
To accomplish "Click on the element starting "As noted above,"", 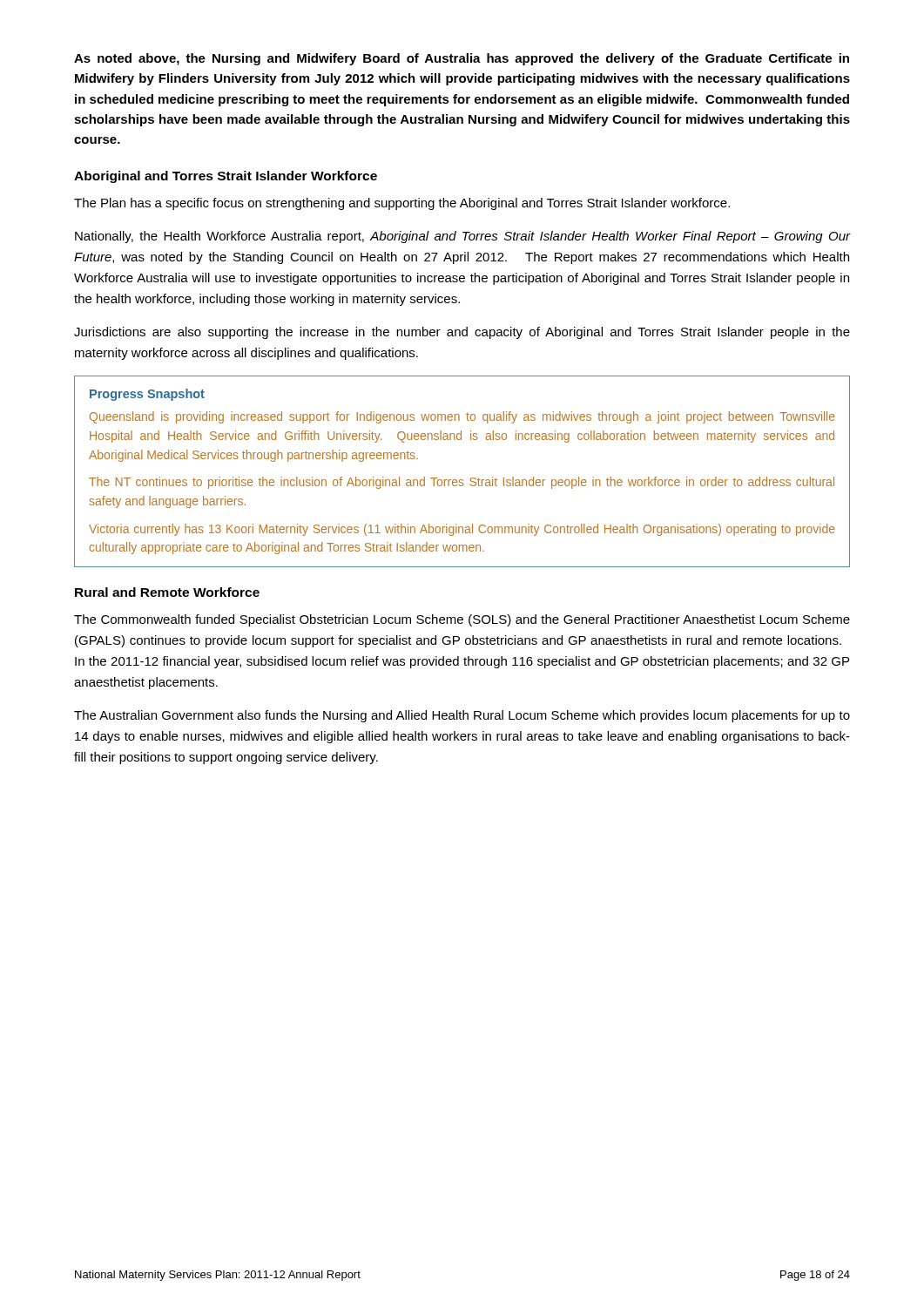I will pyautogui.click(x=462, y=98).
